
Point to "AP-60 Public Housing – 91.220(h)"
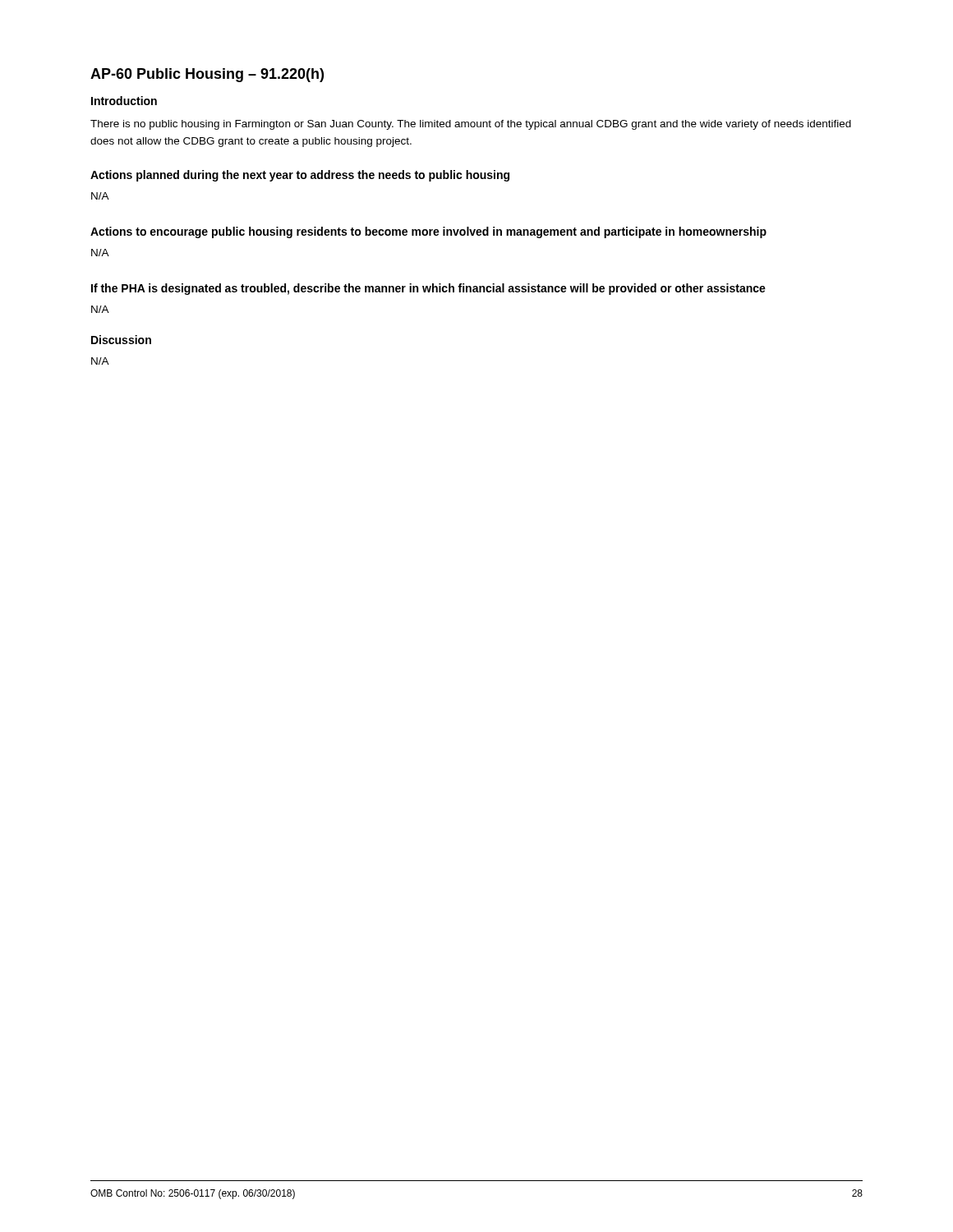[207, 74]
